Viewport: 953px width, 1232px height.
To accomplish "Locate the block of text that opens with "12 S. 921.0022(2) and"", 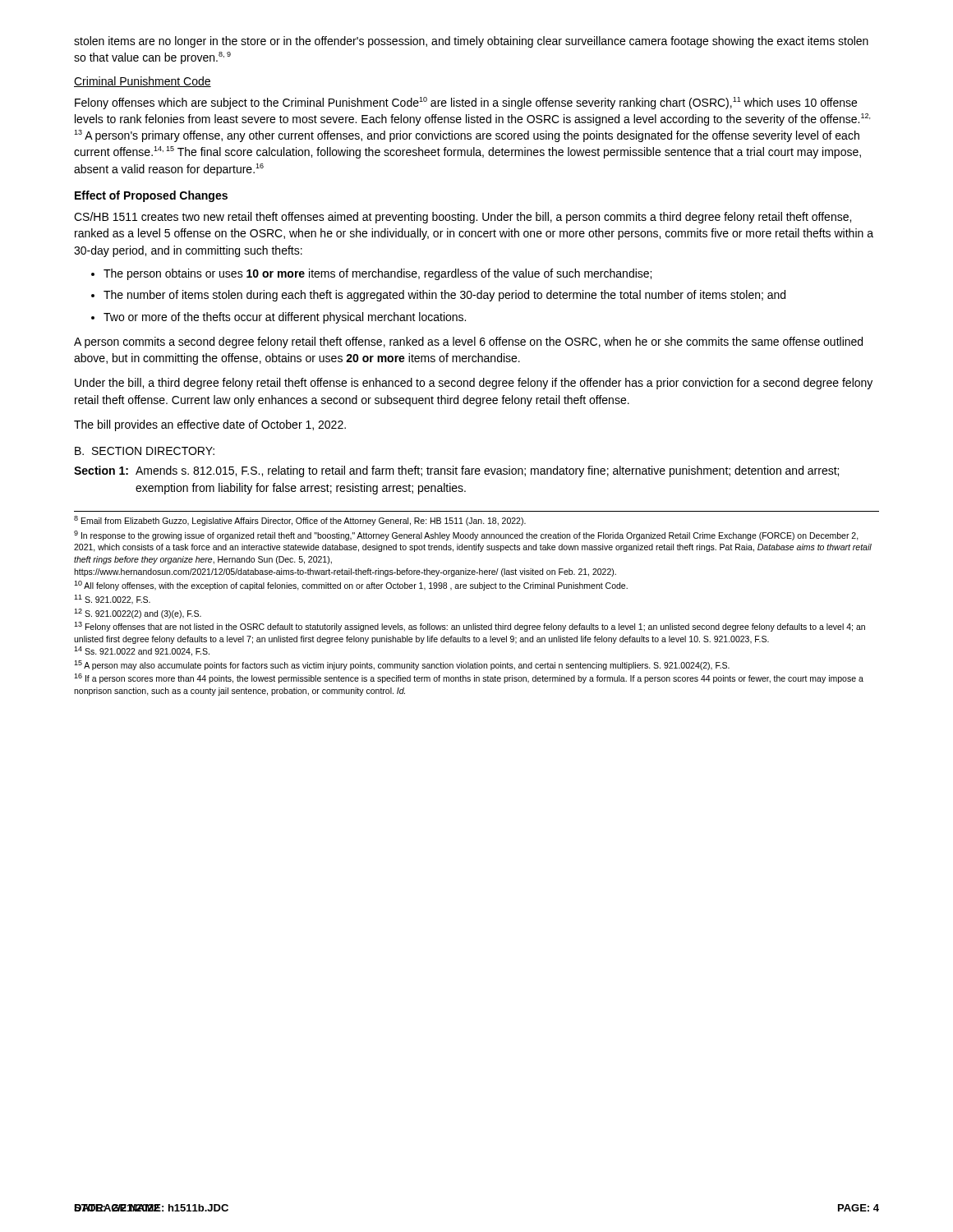I will pyautogui.click(x=138, y=613).
